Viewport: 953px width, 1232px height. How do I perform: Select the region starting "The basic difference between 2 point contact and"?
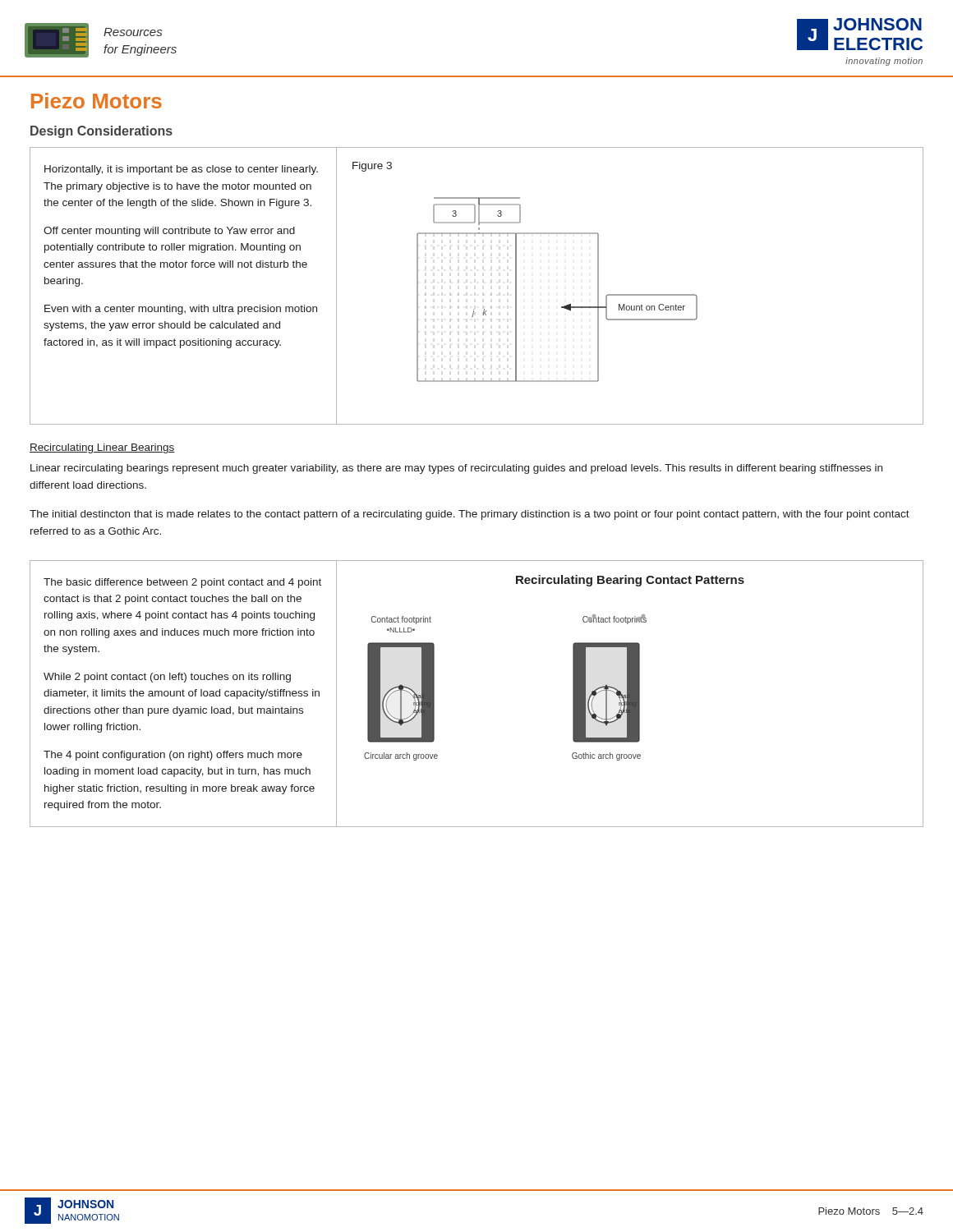tap(183, 694)
